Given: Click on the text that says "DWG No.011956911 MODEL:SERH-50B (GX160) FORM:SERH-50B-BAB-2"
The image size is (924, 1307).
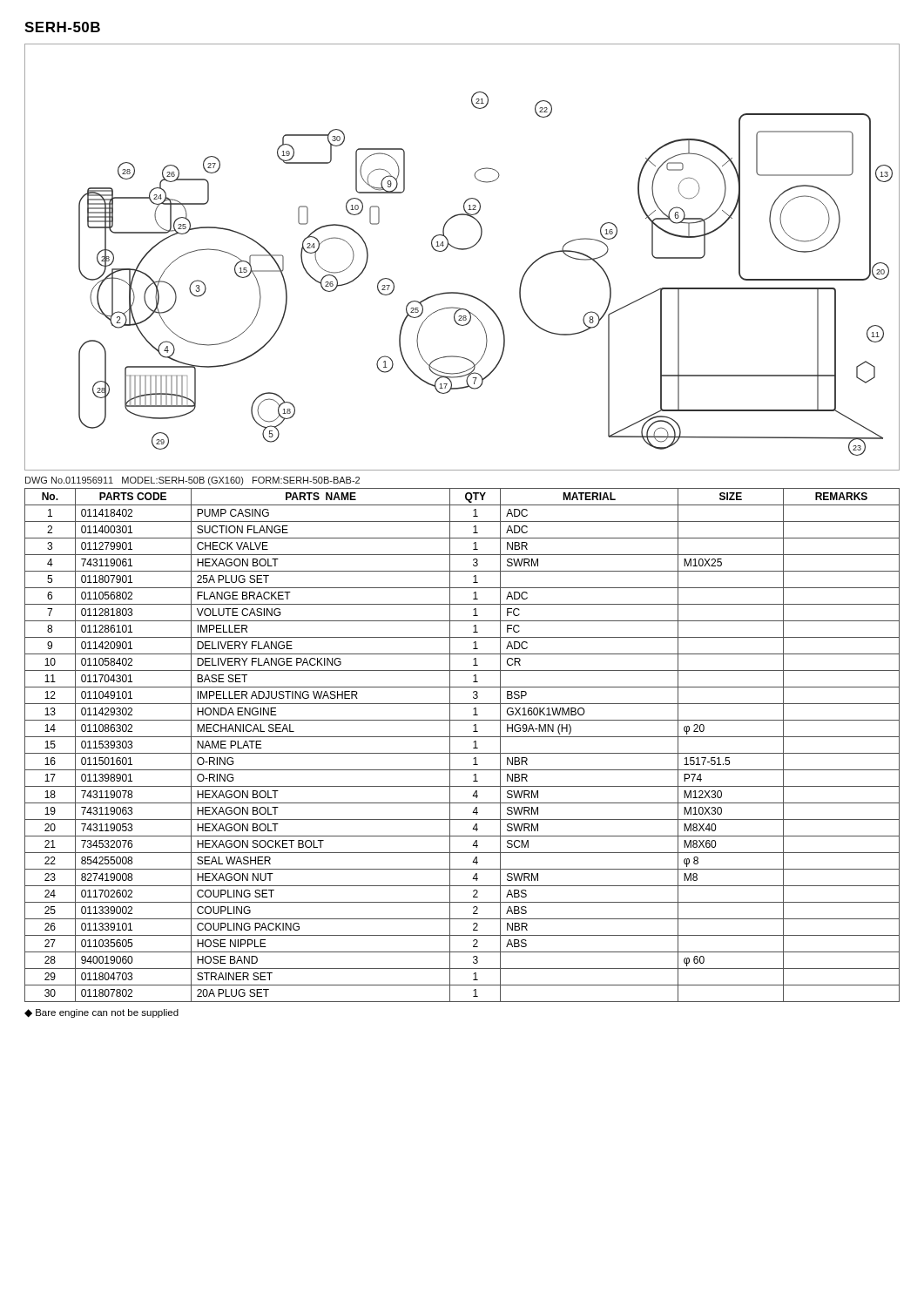Looking at the screenshot, I should 192,480.
